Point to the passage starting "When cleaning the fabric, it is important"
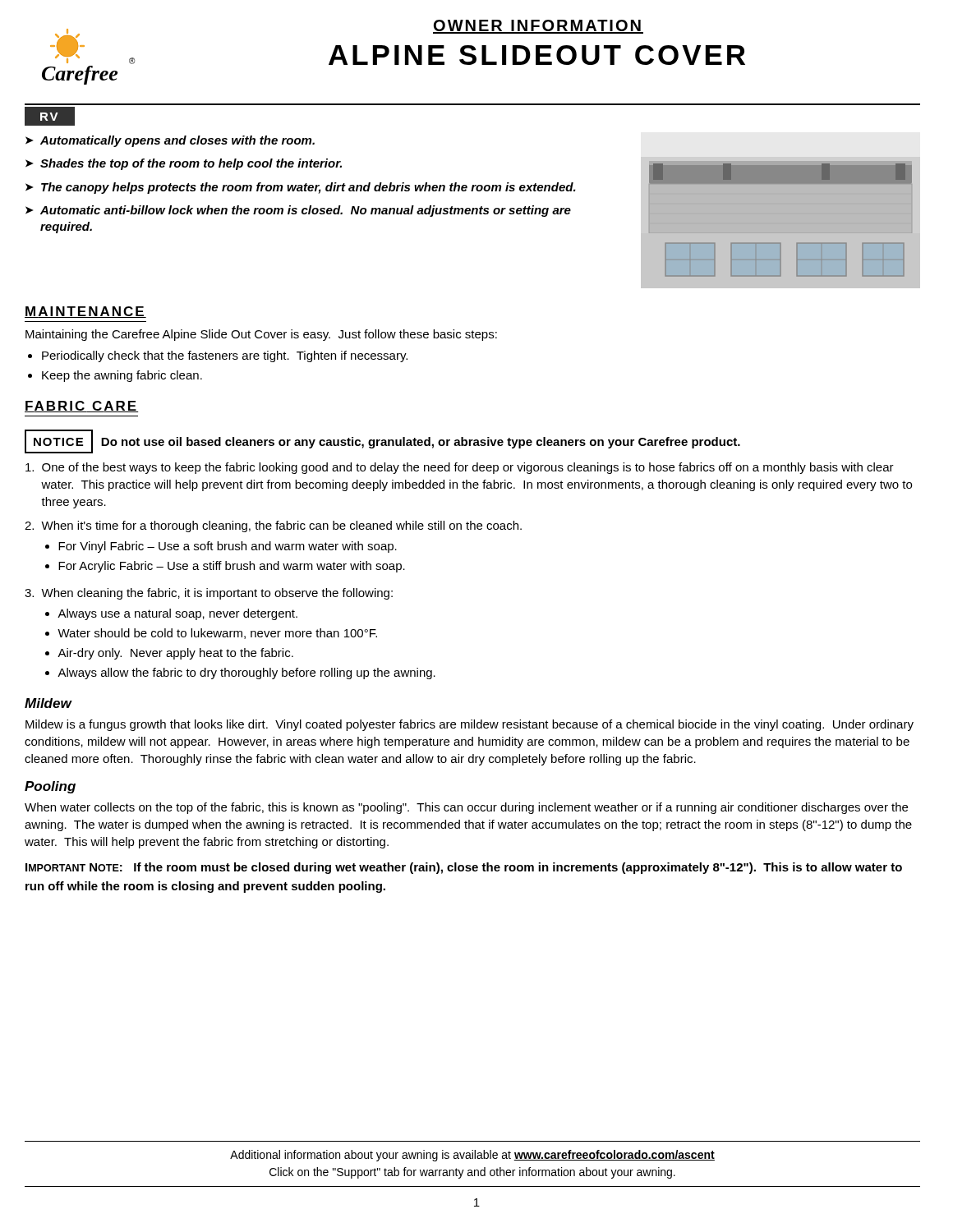953x1232 pixels. click(x=239, y=634)
